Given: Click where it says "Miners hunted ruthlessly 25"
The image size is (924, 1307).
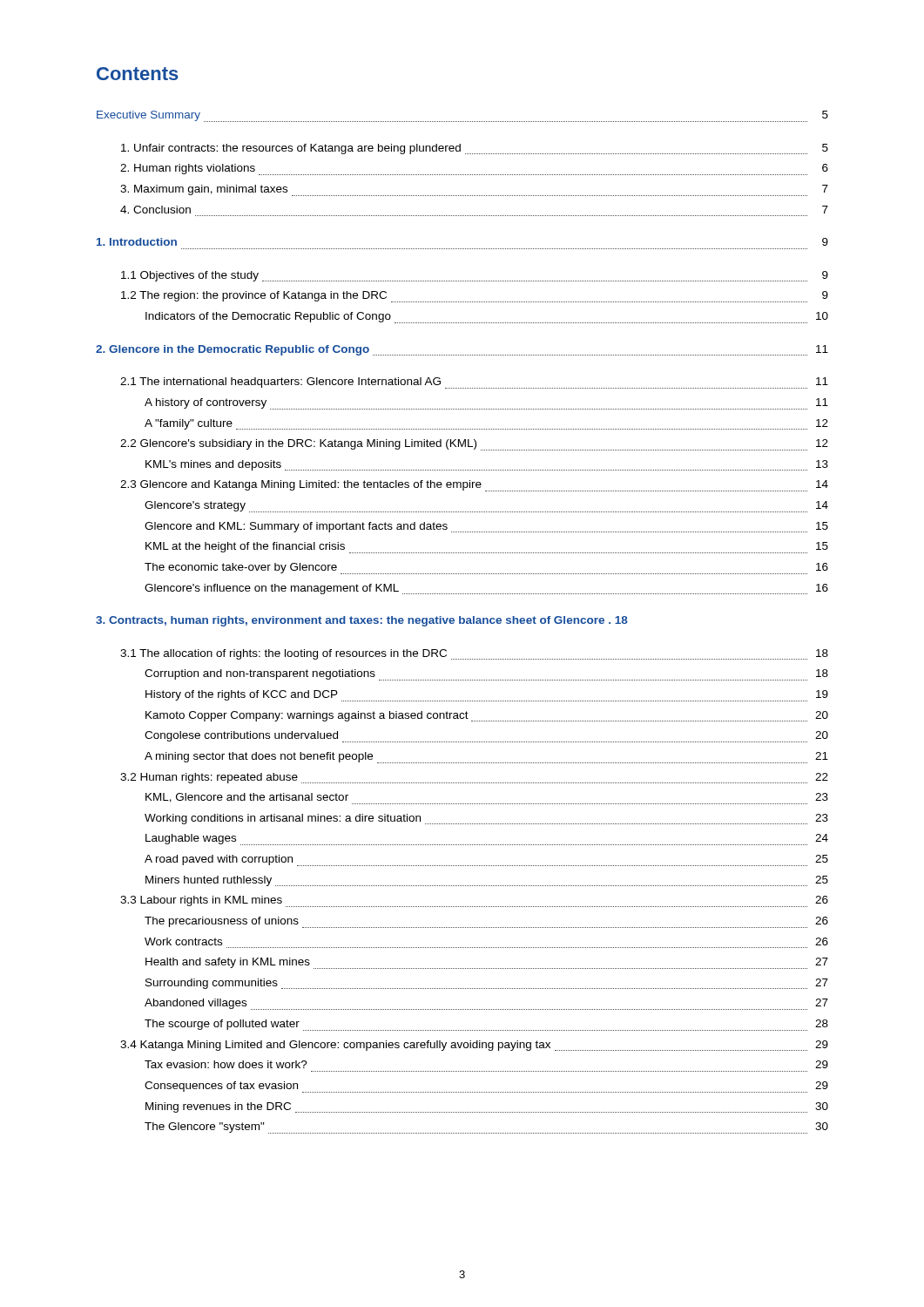Looking at the screenshot, I should 486,880.
